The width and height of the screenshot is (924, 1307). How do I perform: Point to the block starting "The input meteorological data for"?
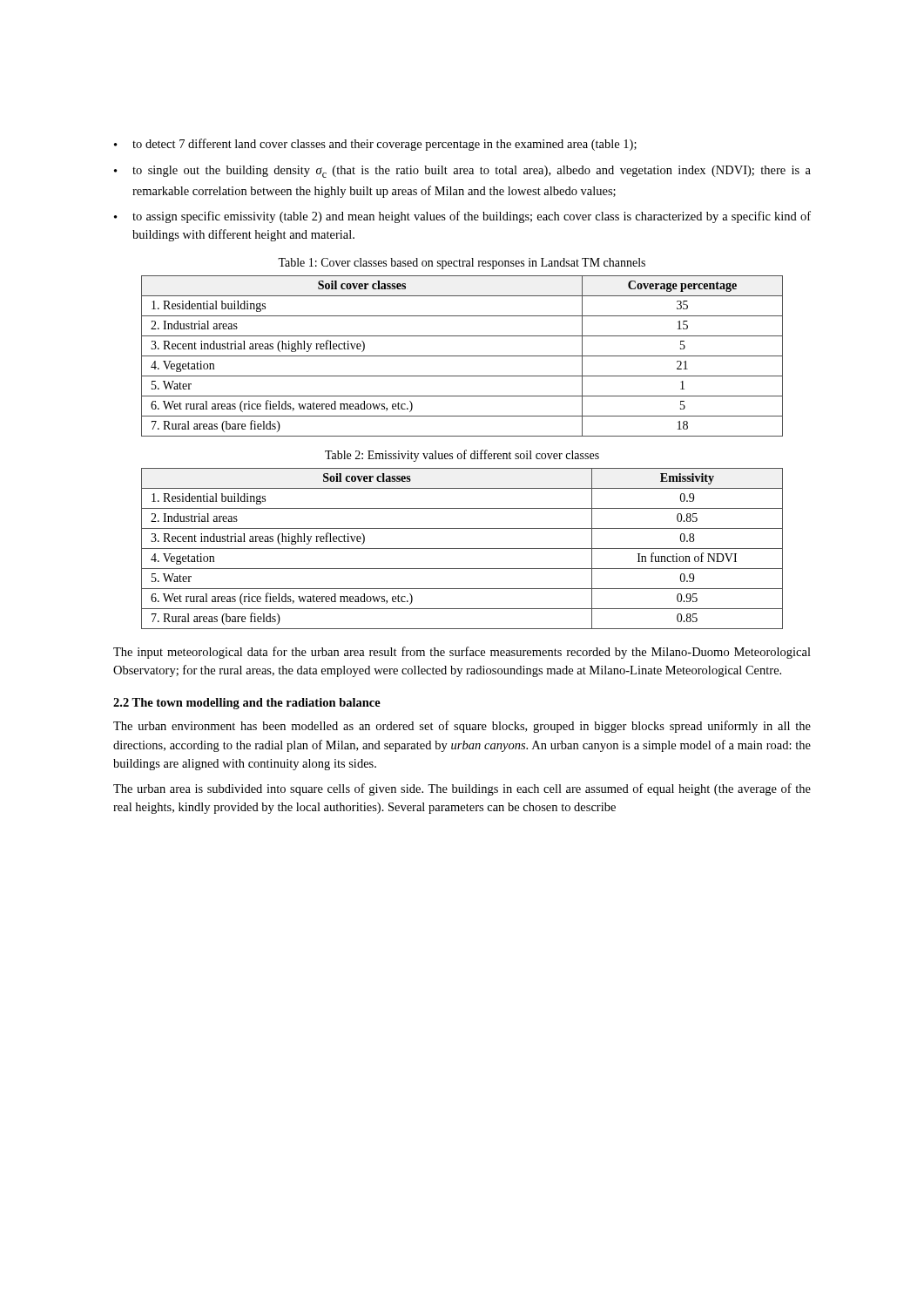coord(462,661)
